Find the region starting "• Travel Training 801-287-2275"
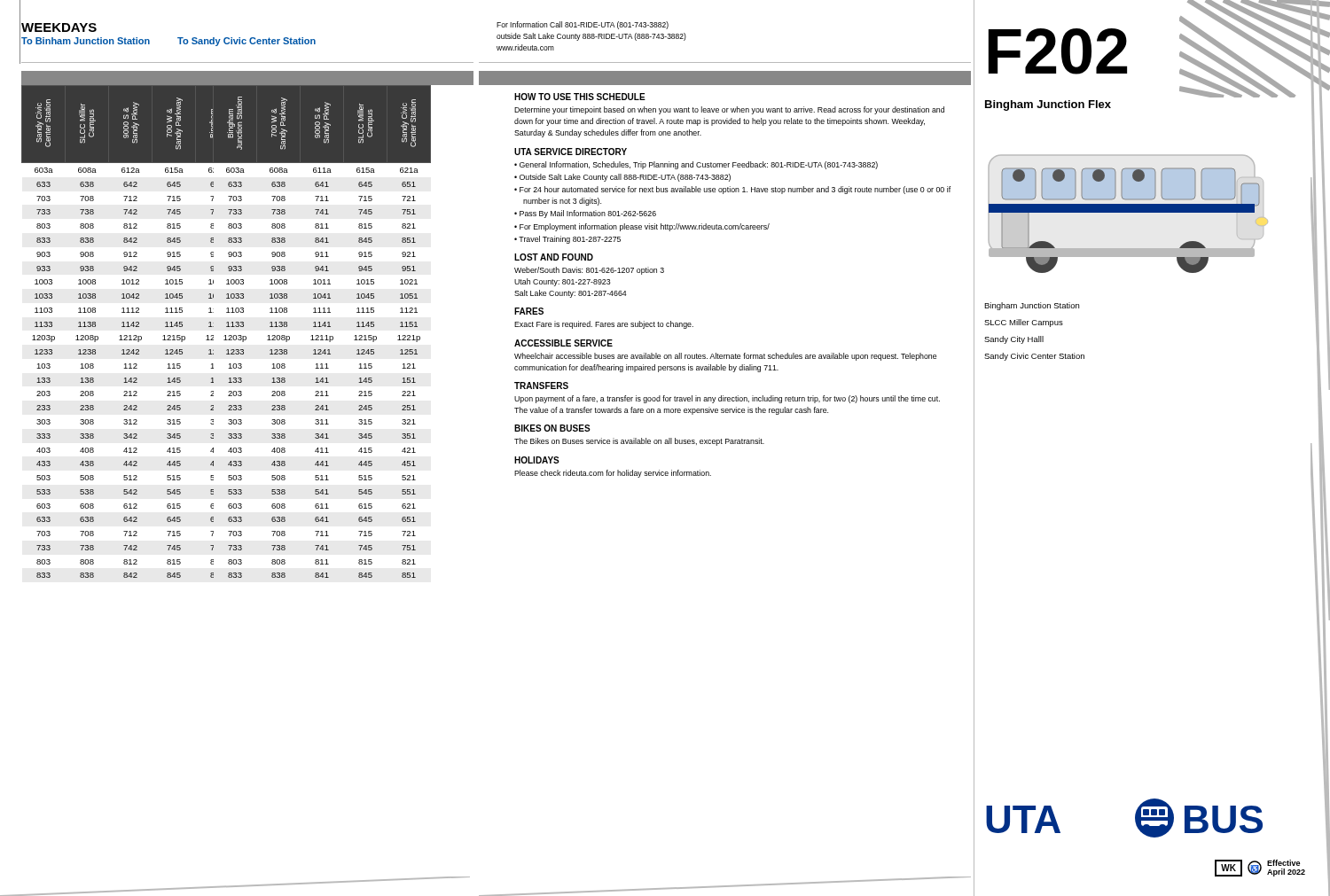The width and height of the screenshot is (1330, 896). tap(568, 239)
